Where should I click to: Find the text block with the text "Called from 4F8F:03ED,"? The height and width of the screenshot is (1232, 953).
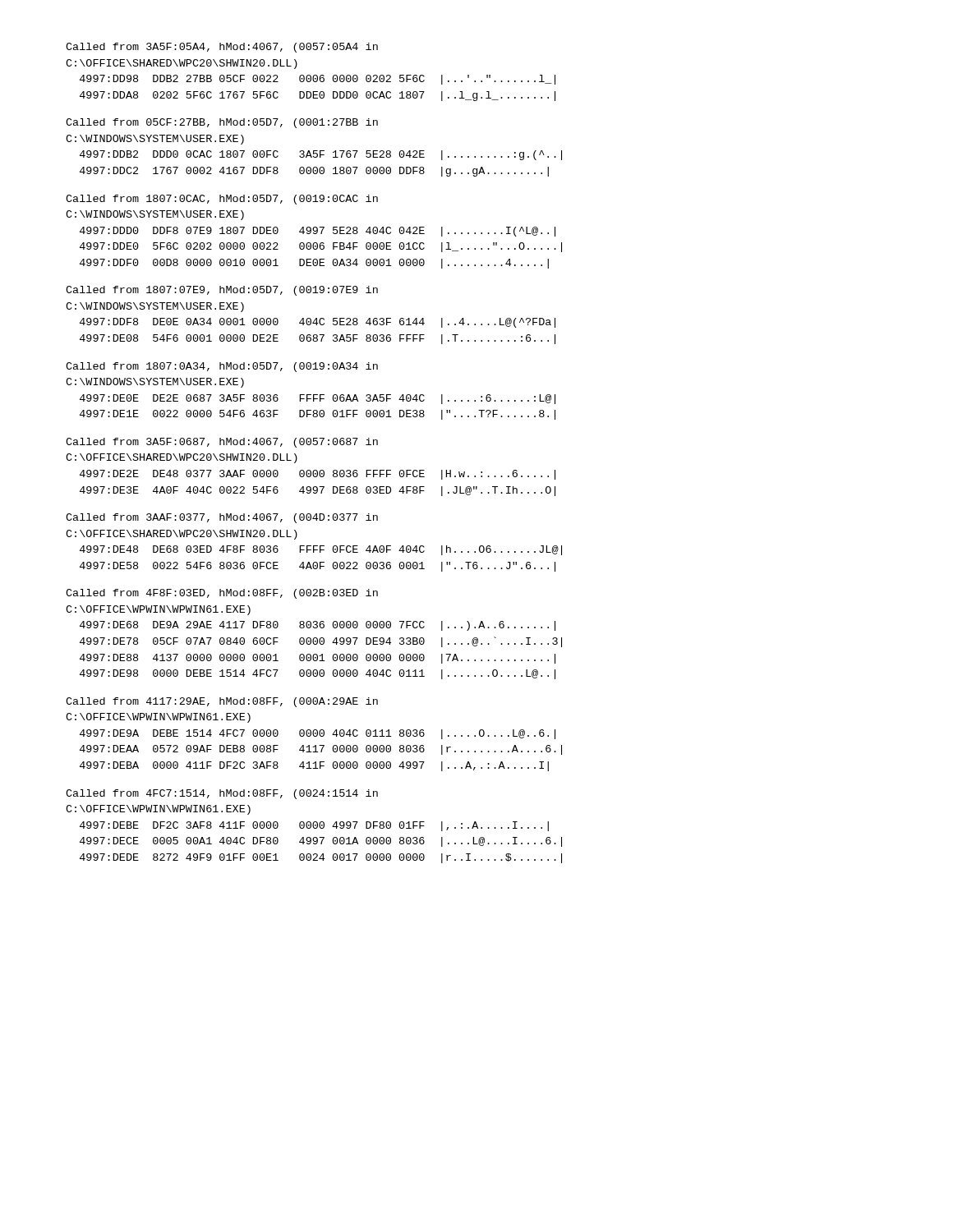click(485, 634)
